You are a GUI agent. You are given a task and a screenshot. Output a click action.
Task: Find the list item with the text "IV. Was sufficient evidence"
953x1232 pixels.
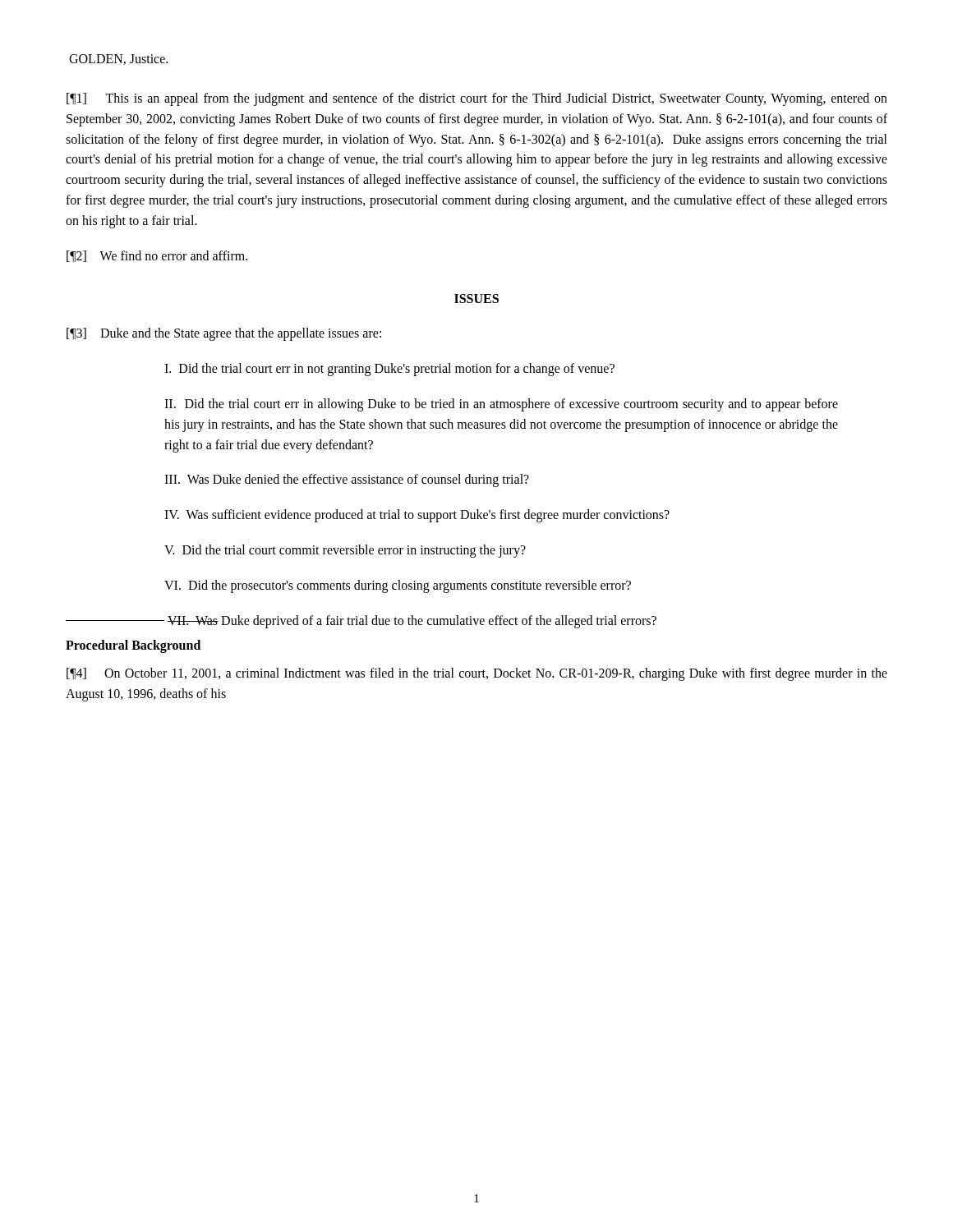click(x=417, y=515)
